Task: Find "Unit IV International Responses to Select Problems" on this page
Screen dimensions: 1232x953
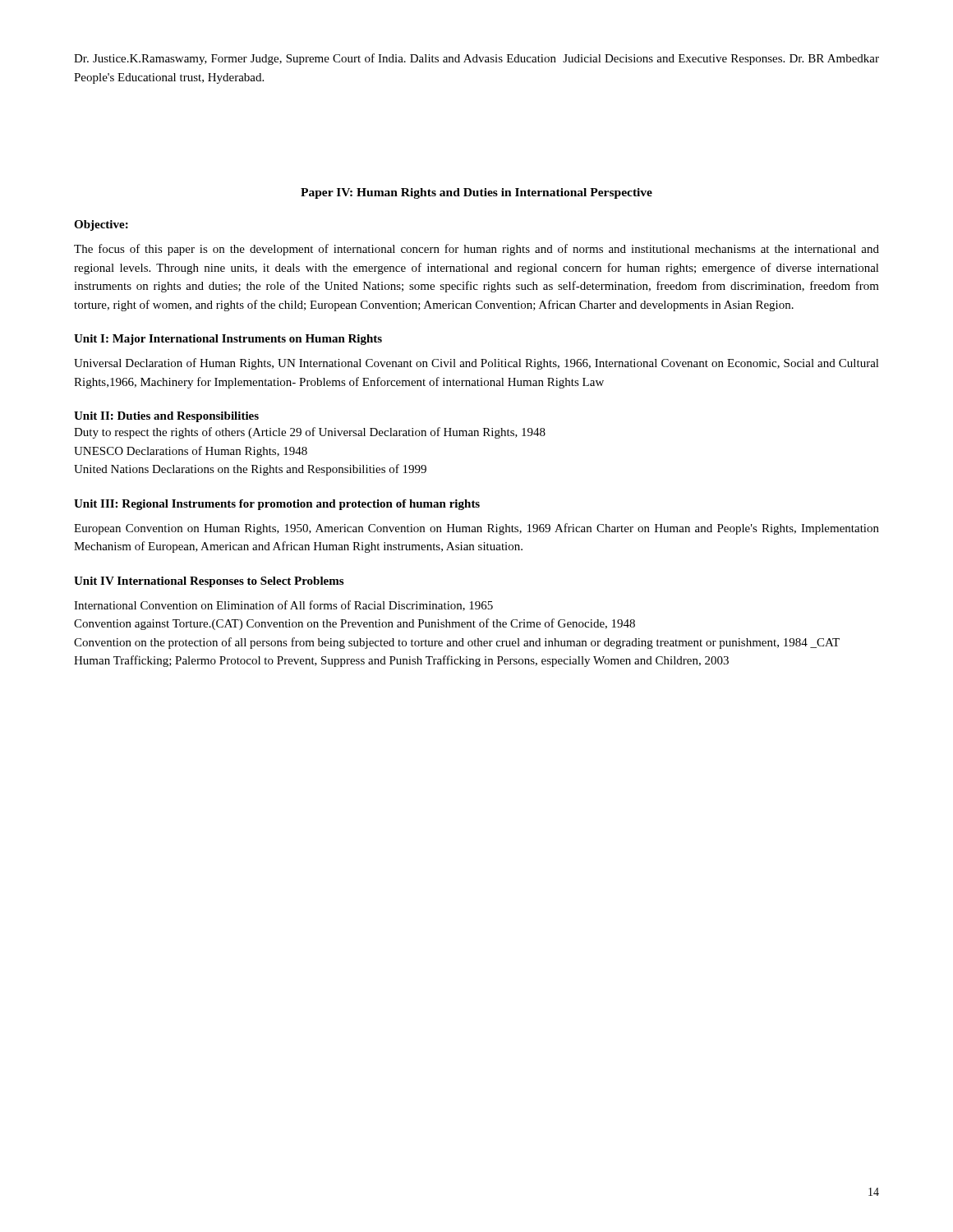Action: point(209,580)
